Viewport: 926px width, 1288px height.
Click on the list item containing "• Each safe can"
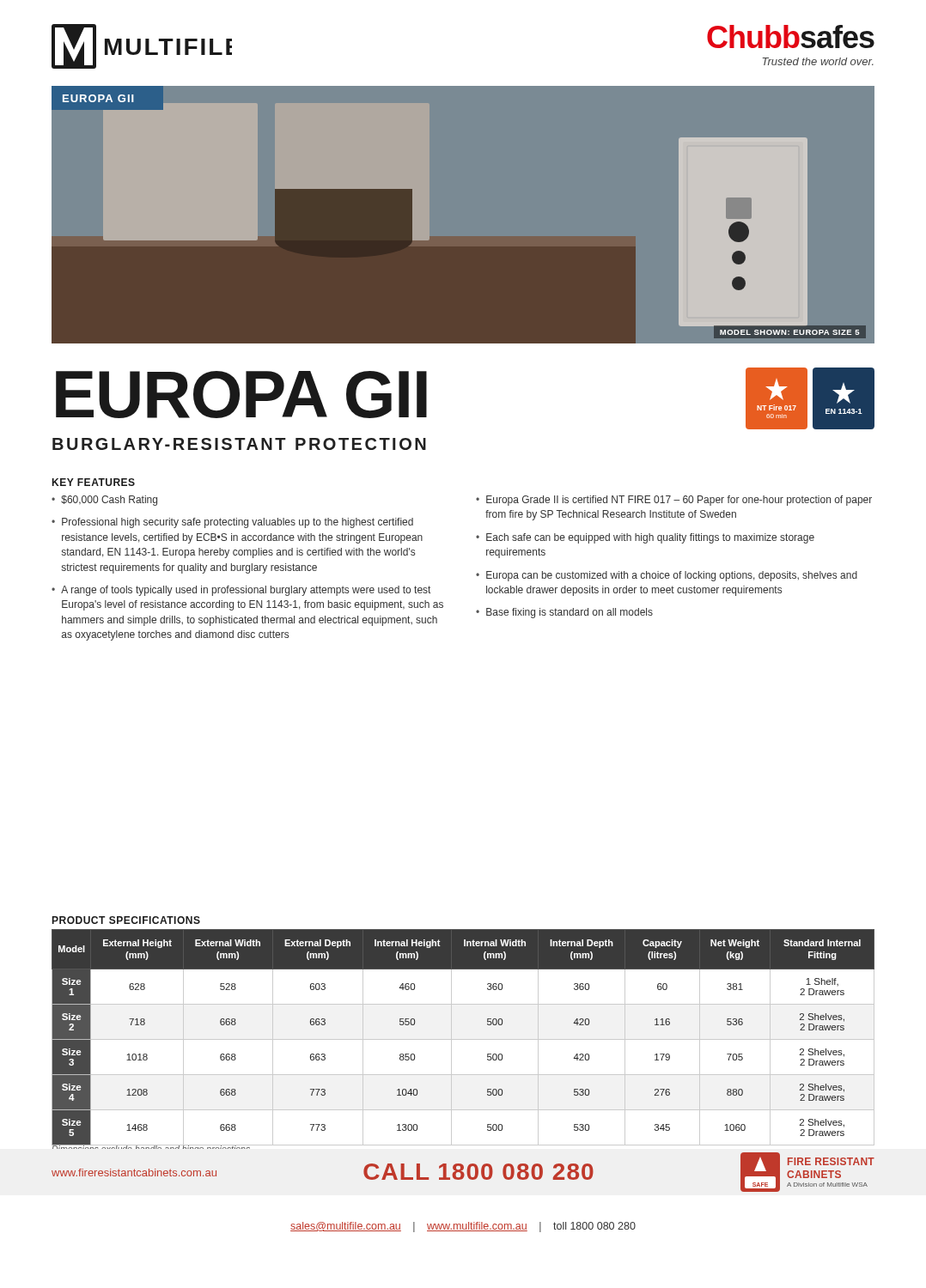[675, 545]
